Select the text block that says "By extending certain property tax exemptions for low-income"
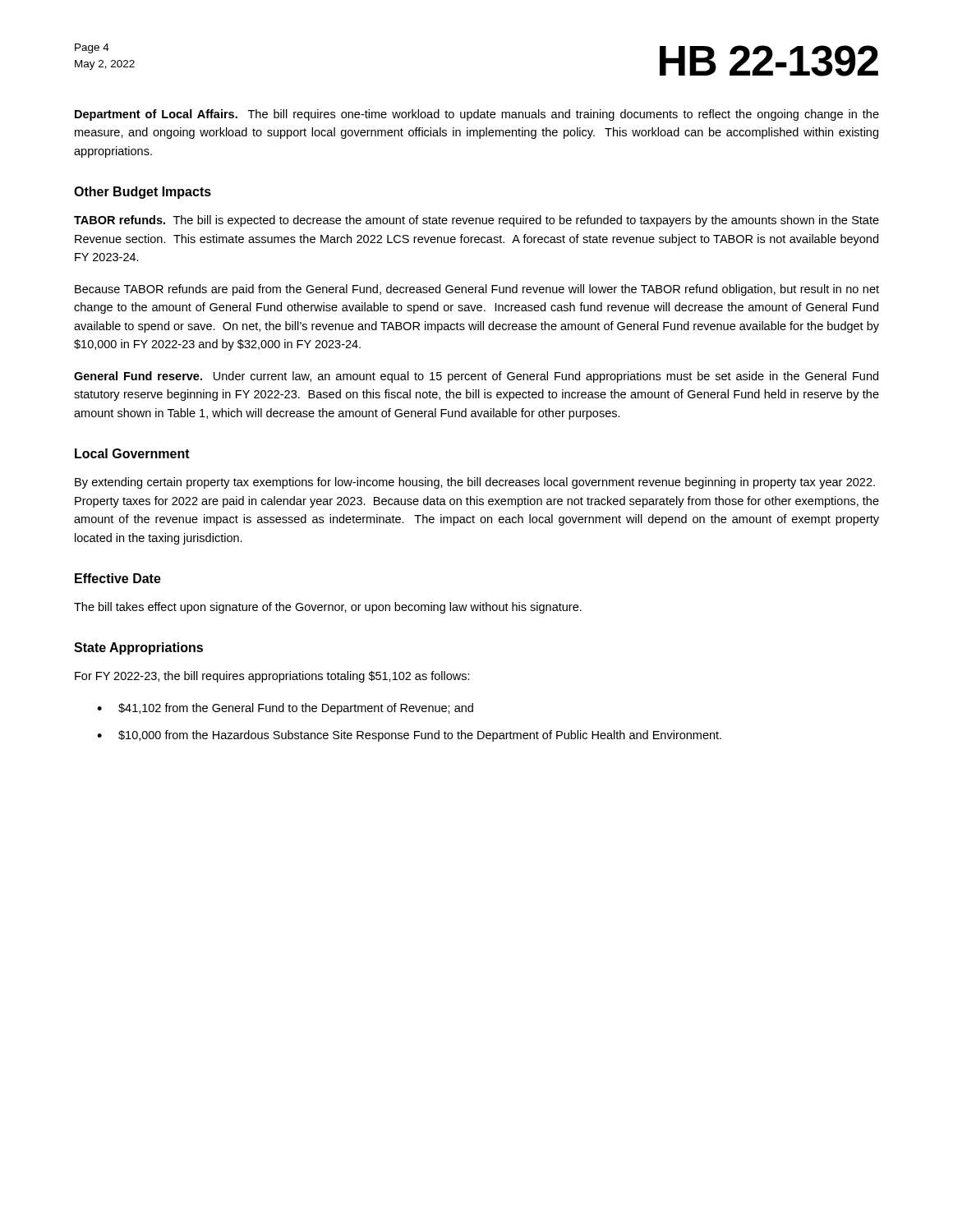The height and width of the screenshot is (1232, 953). point(476,510)
